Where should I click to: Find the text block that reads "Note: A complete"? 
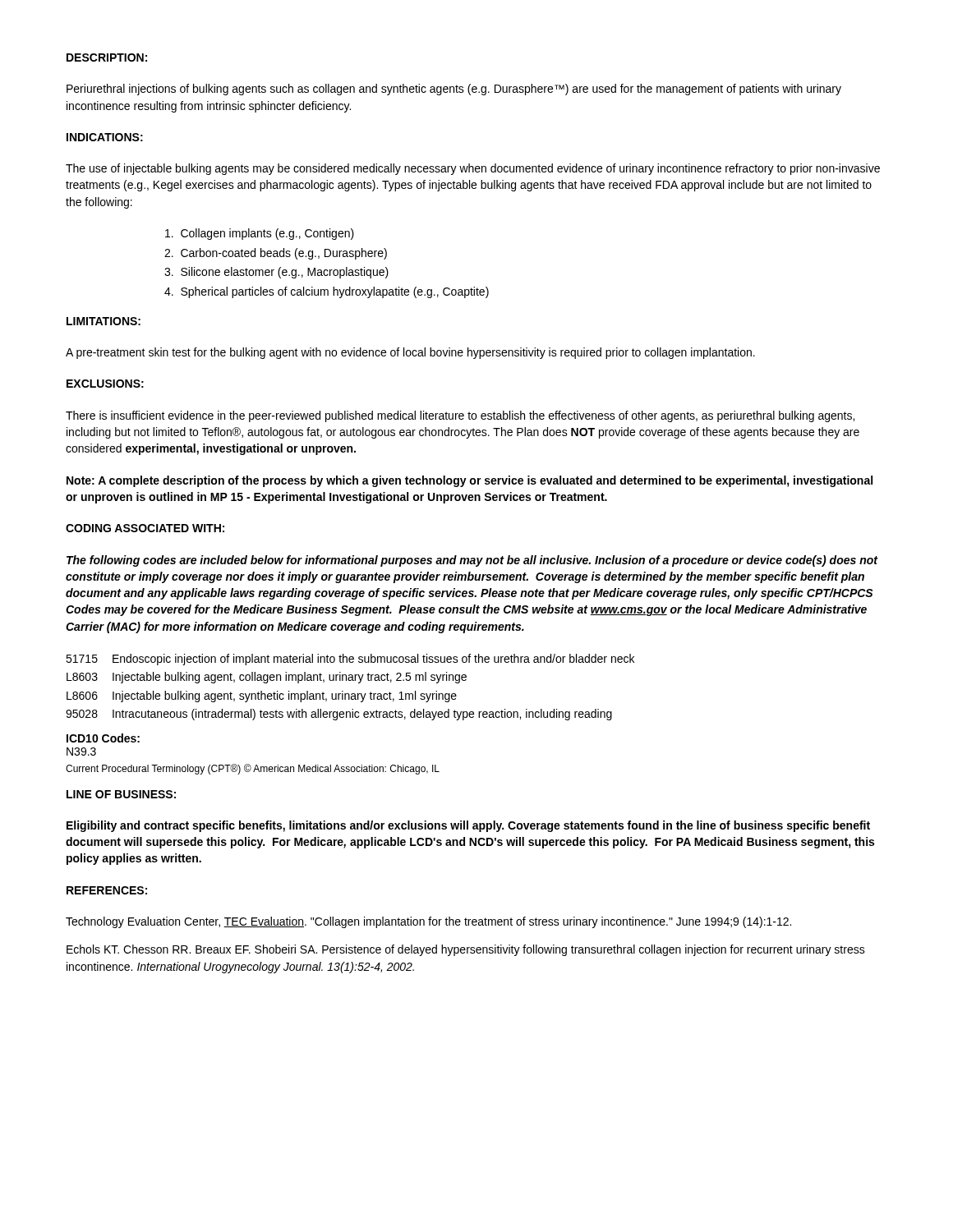[476, 489]
